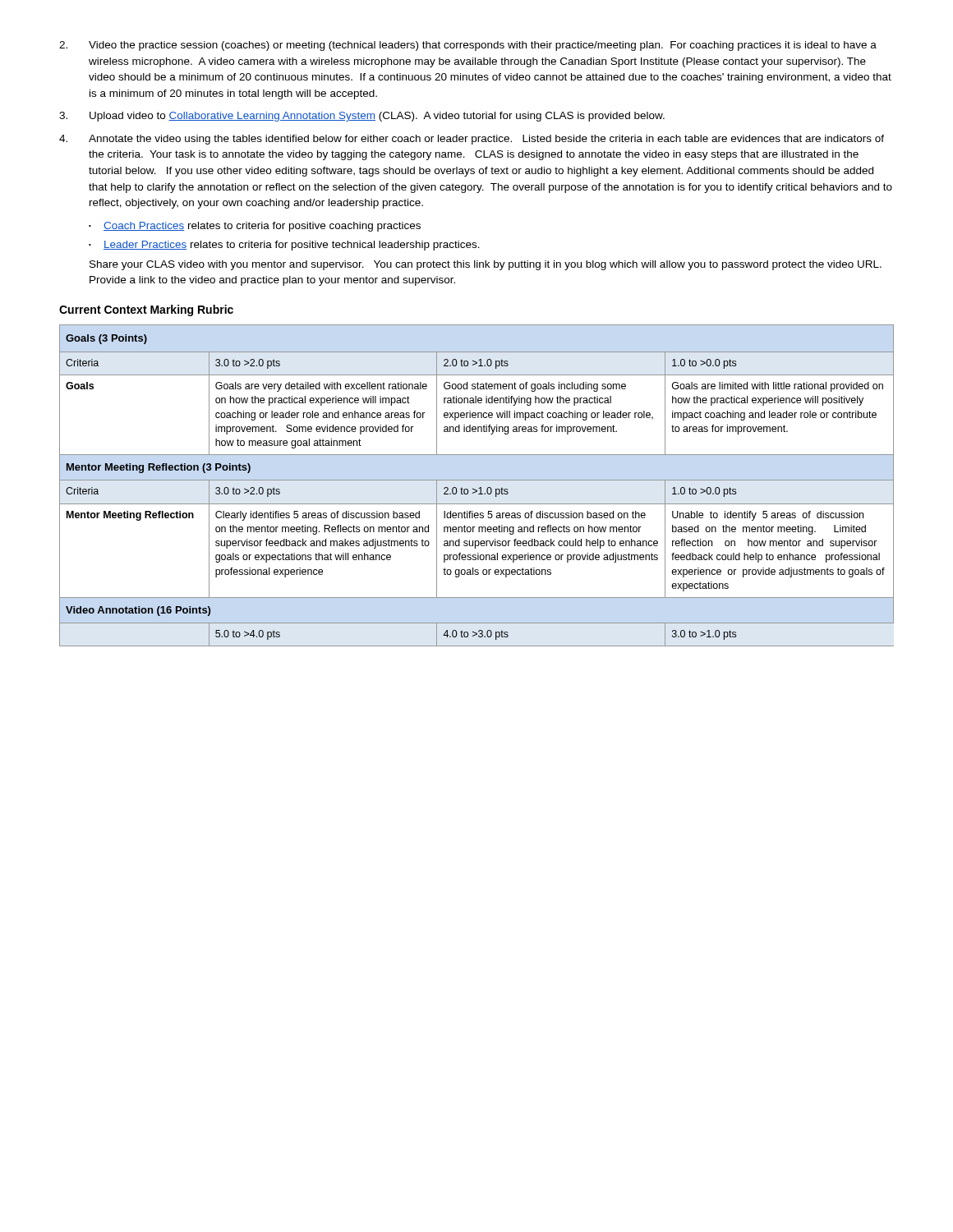This screenshot has width=953, height=1232.
Task: Select the passage starting "Share your CLAS video with you"
Action: 491,272
